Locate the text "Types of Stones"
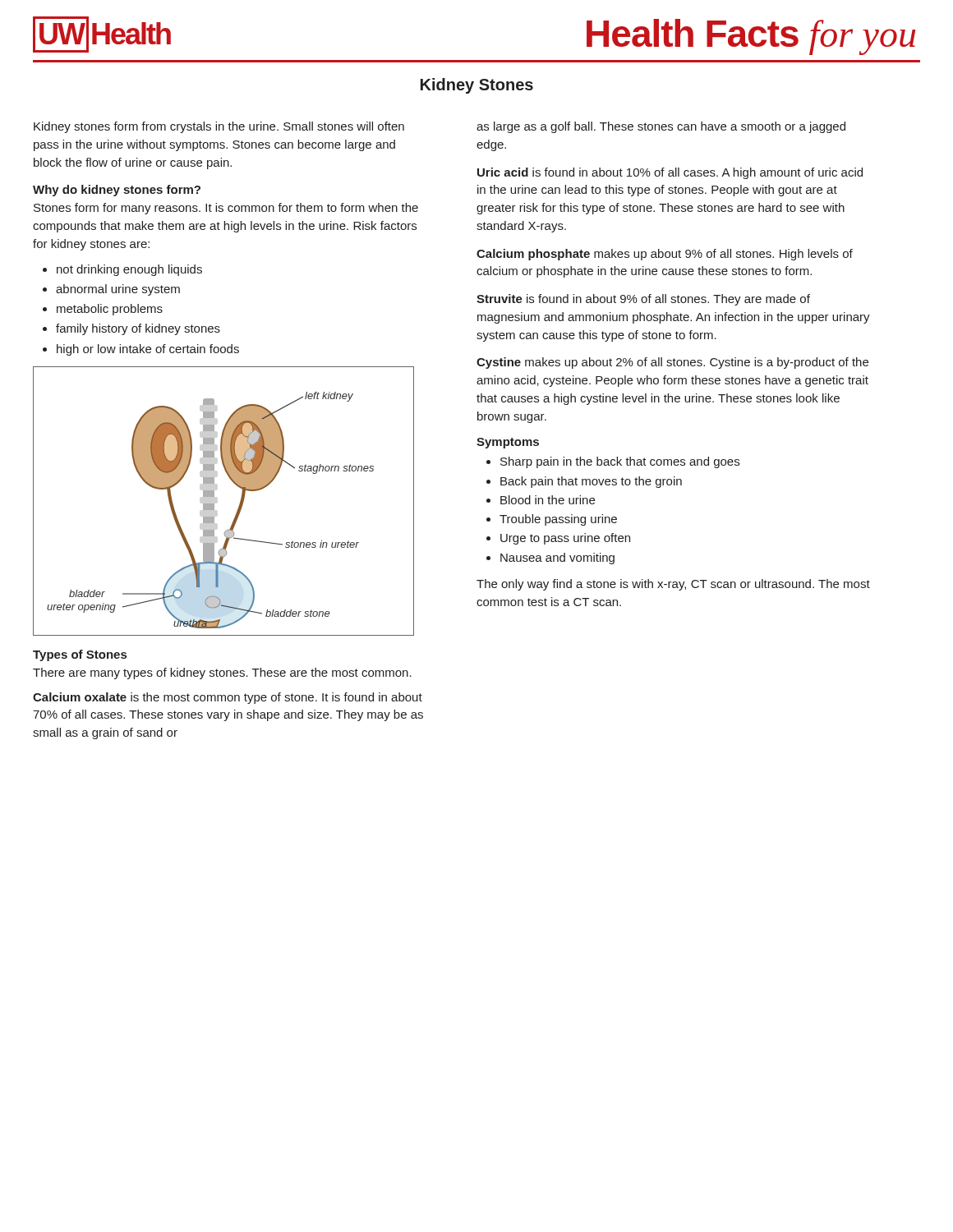953x1232 pixels. (x=80, y=654)
